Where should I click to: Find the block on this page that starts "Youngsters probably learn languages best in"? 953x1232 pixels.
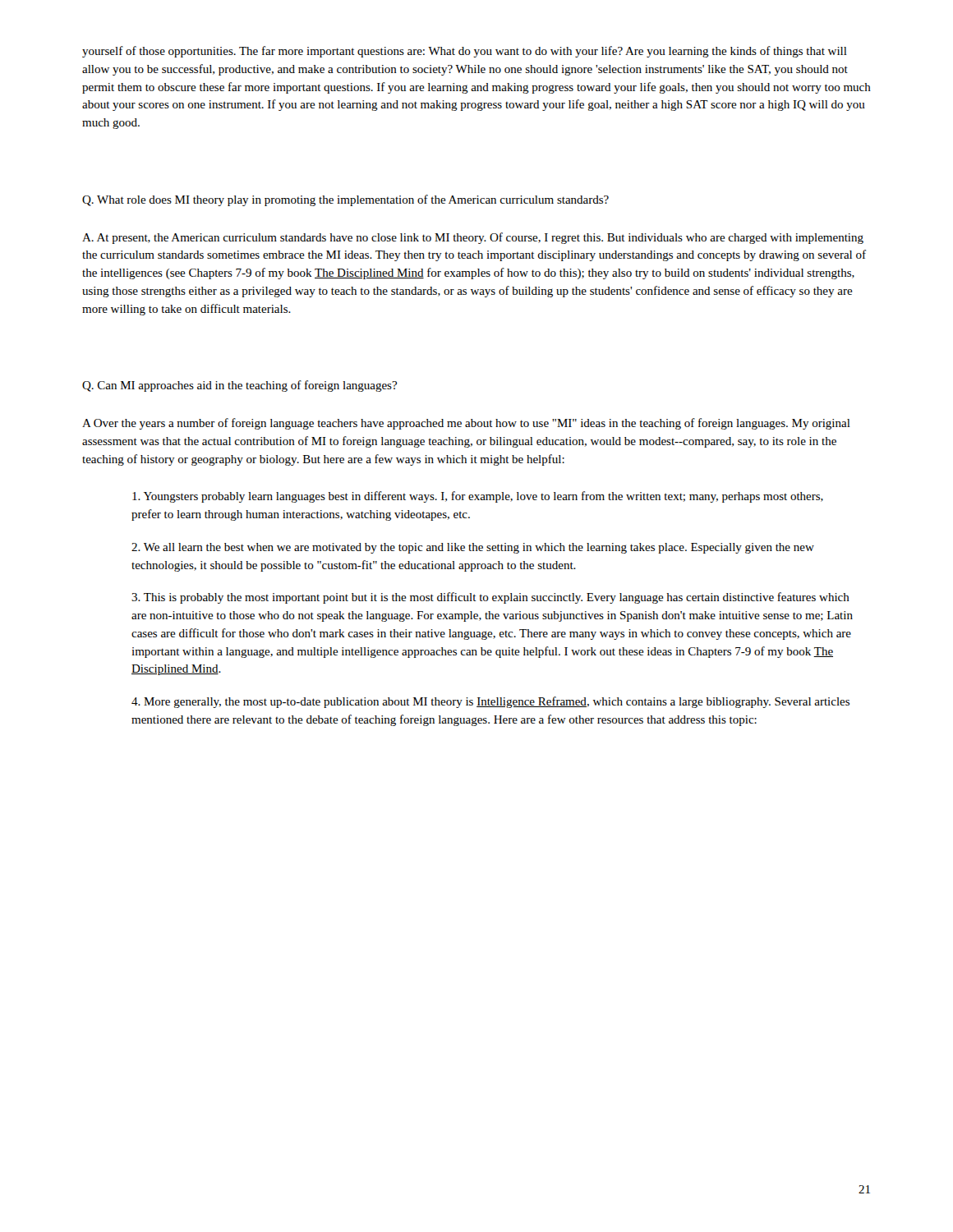477,505
